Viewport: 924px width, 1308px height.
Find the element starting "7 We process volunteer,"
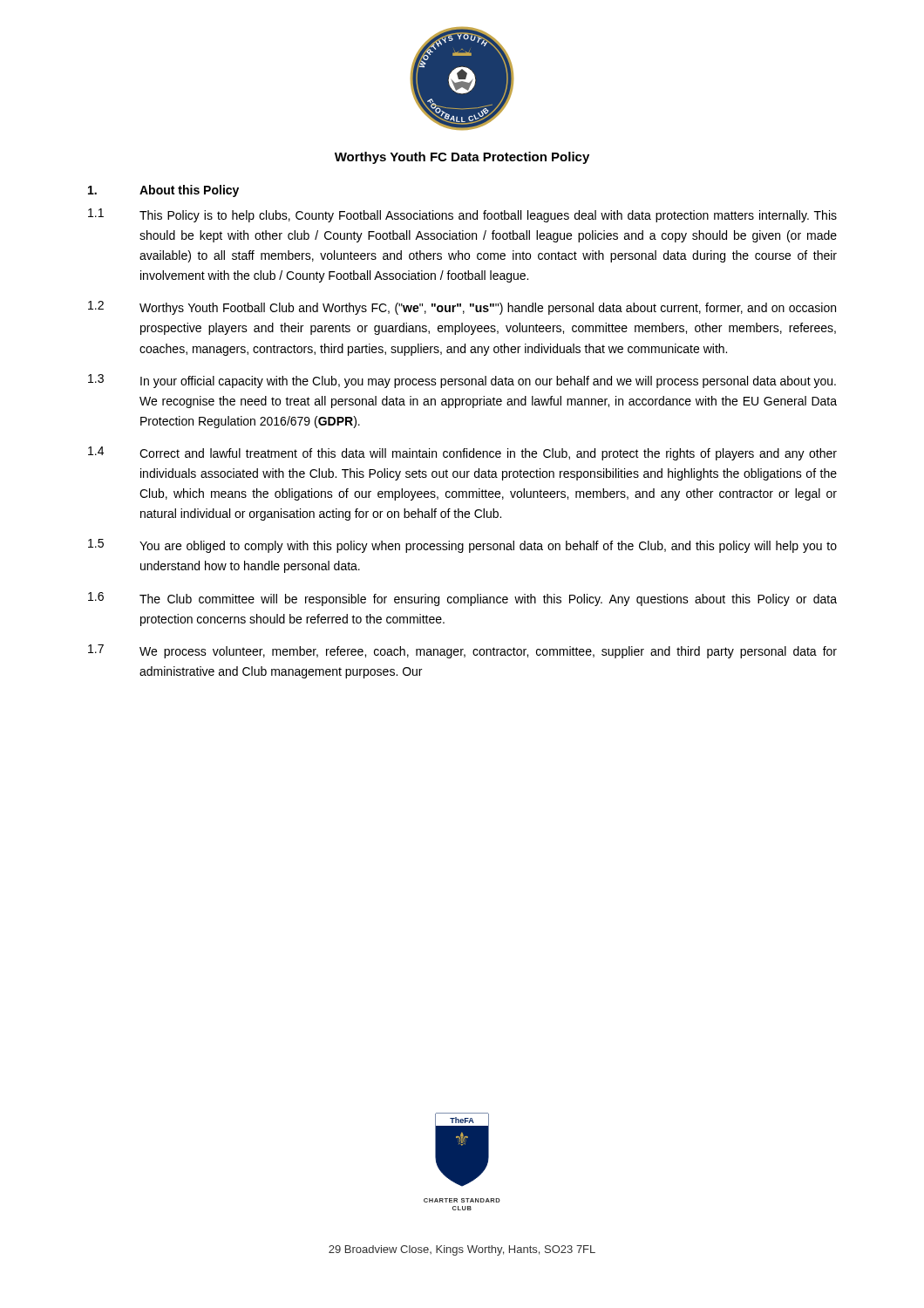click(462, 662)
